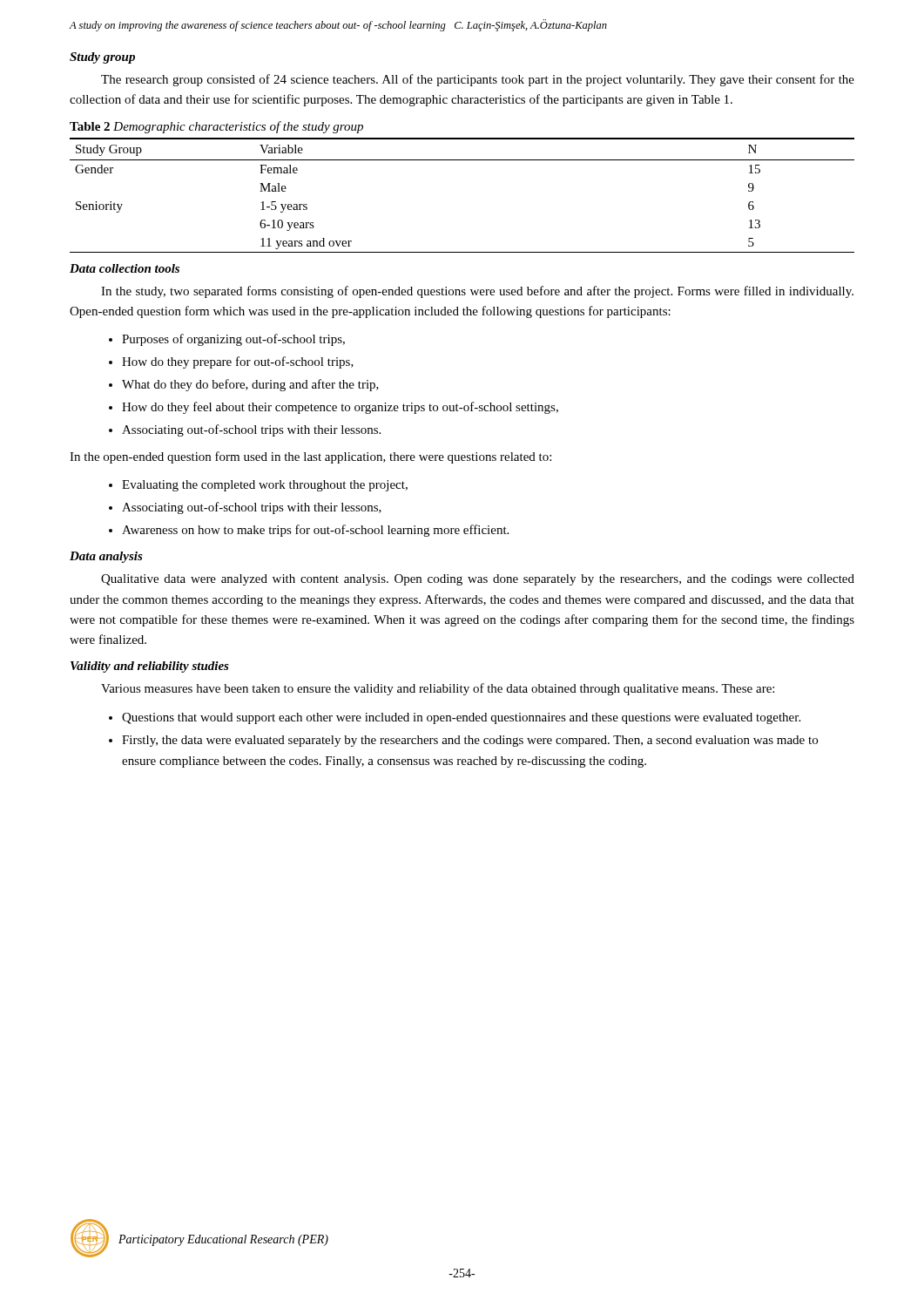
Task: Find "Data collection tools" on this page
Action: 125,268
